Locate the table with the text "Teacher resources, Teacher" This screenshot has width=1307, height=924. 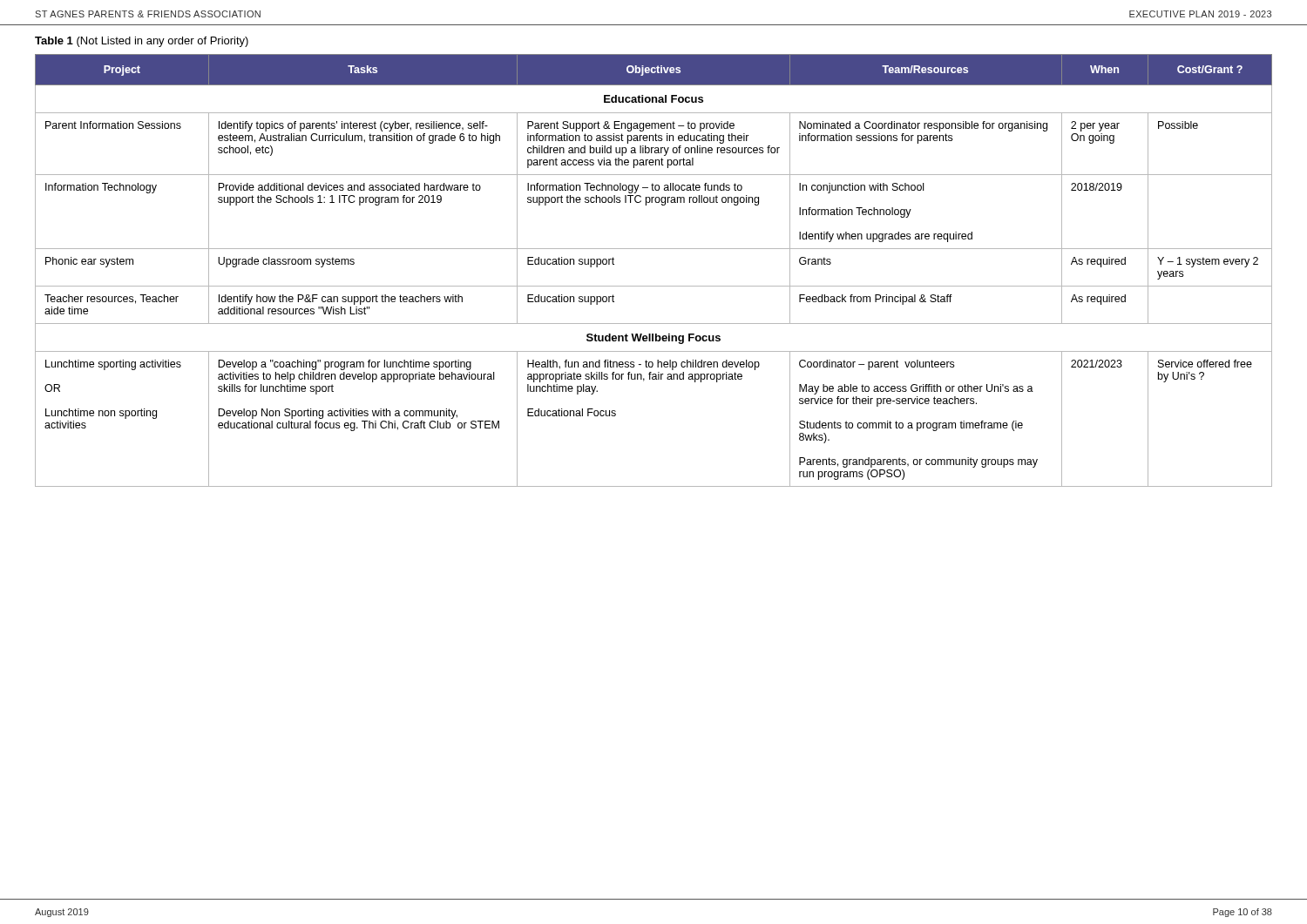654,275
